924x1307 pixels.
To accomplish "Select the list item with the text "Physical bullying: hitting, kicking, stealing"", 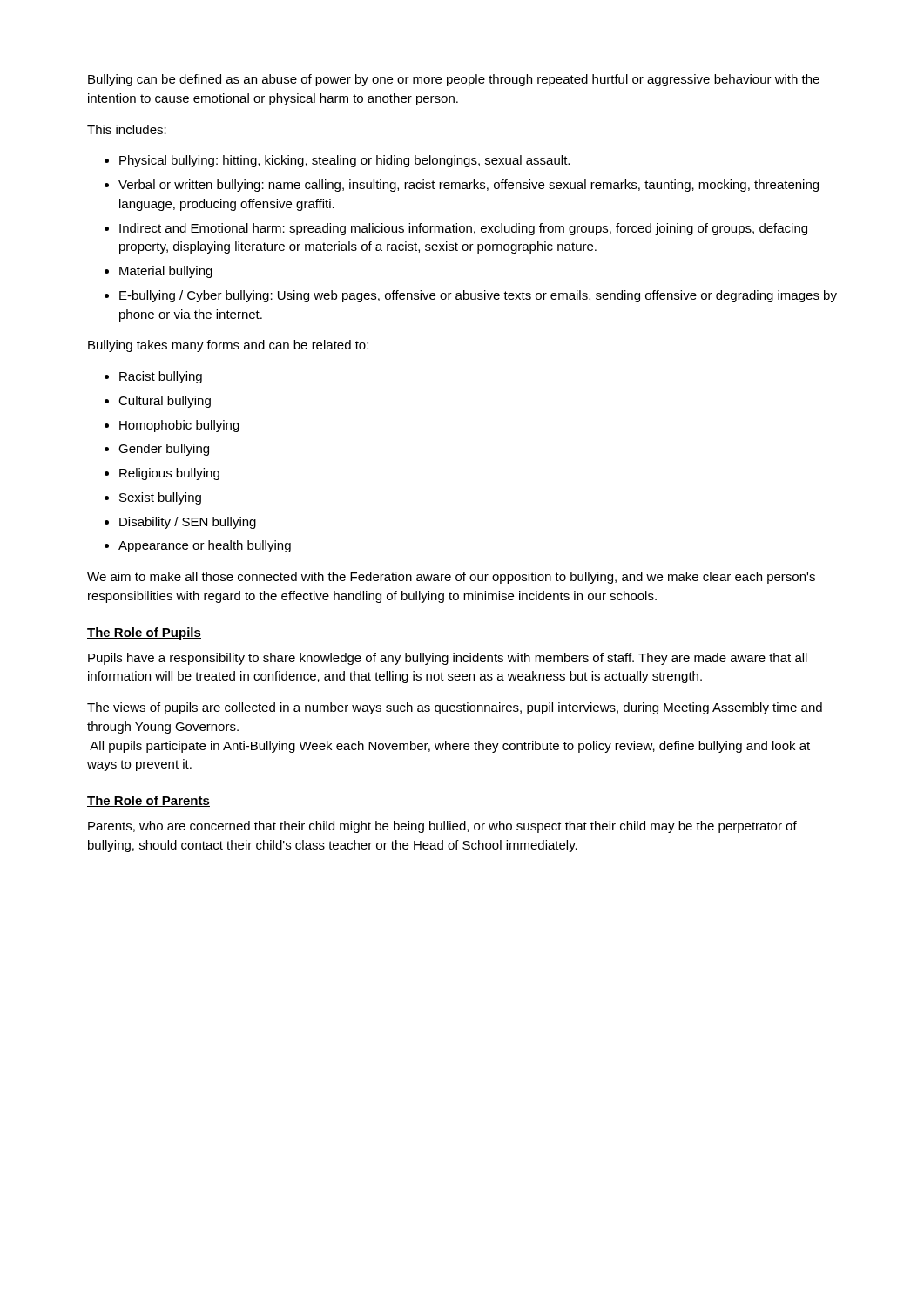I will (345, 160).
